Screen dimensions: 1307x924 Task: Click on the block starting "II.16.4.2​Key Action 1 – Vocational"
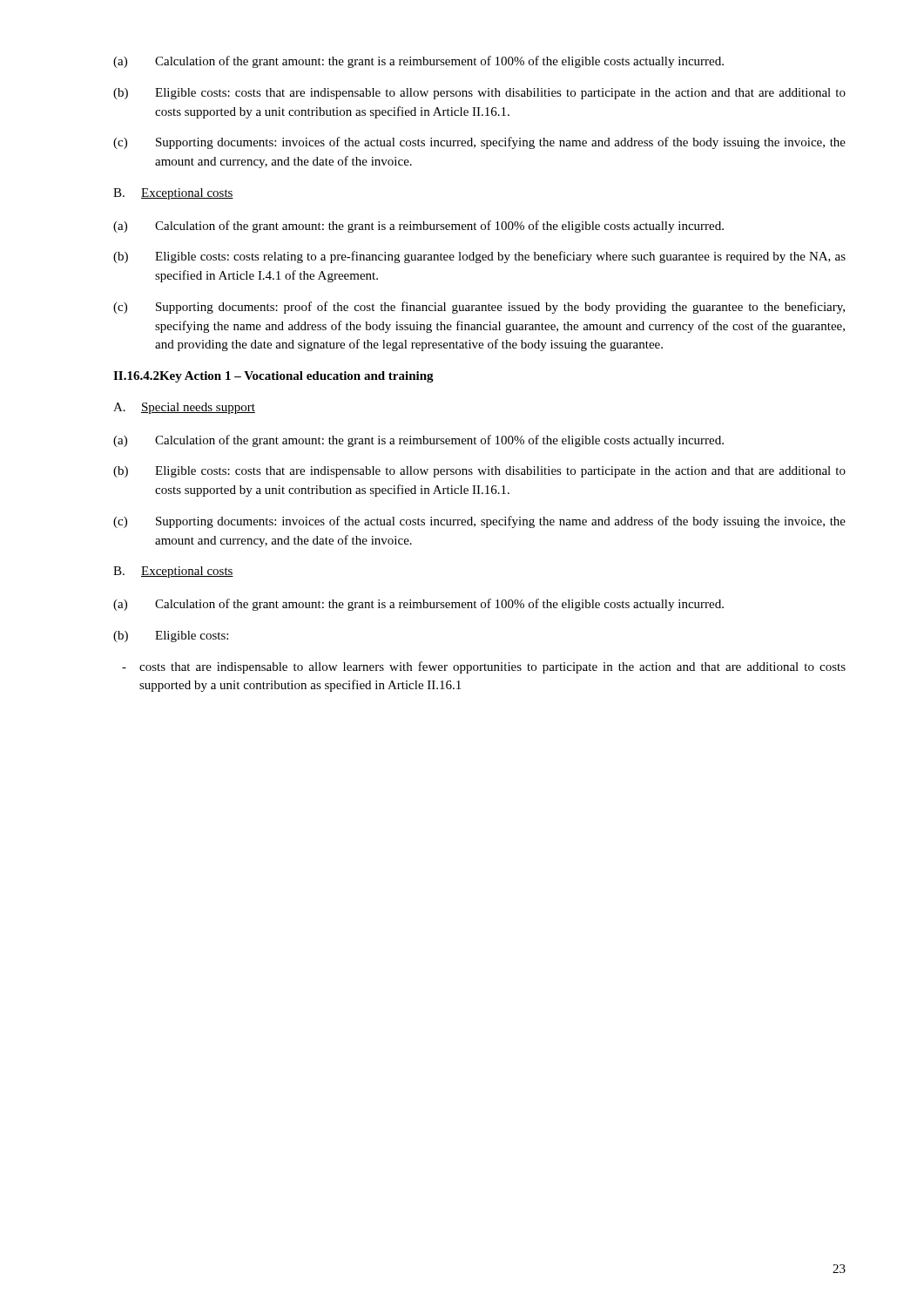273,376
